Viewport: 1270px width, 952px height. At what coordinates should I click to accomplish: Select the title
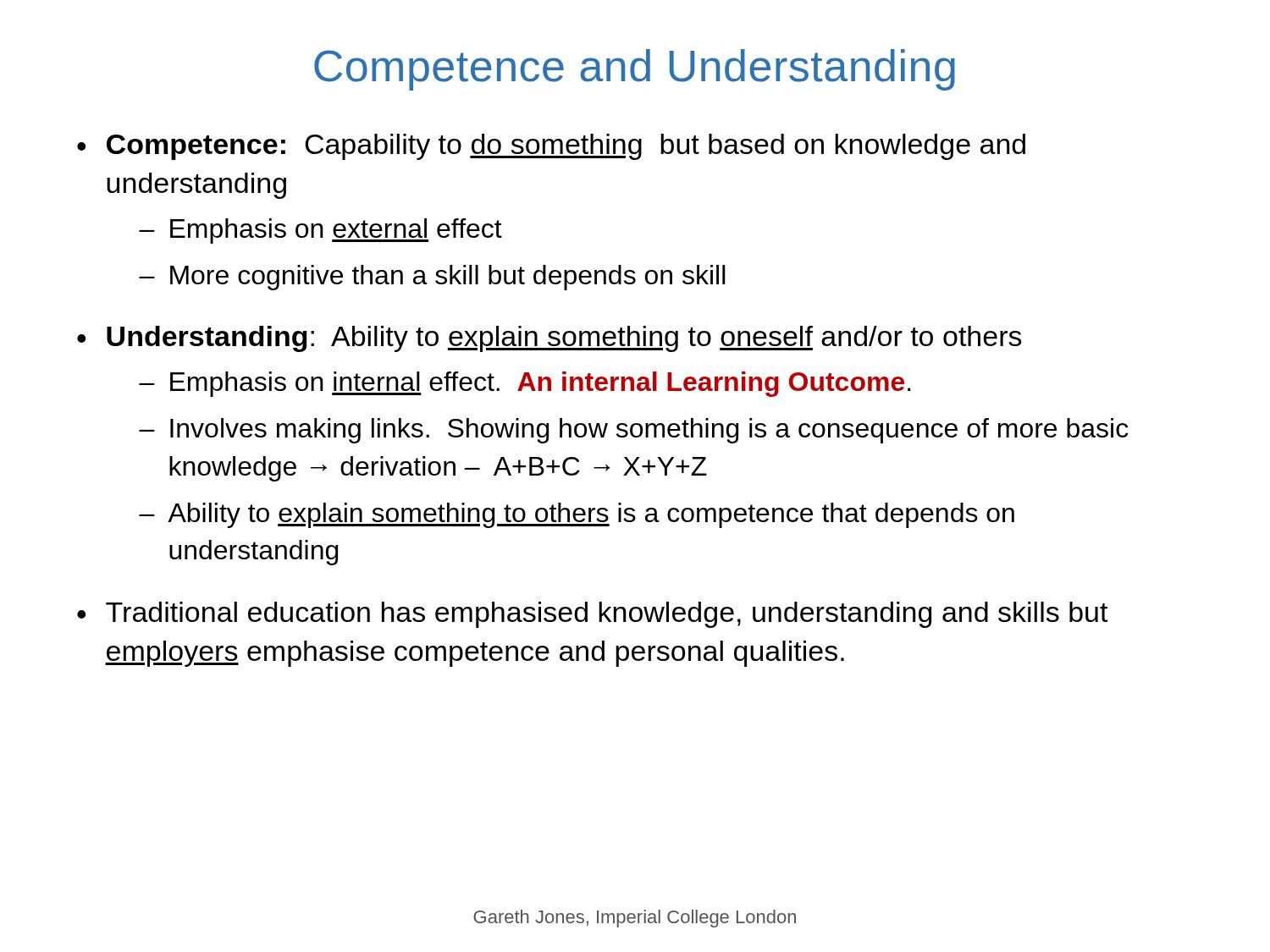(x=635, y=66)
